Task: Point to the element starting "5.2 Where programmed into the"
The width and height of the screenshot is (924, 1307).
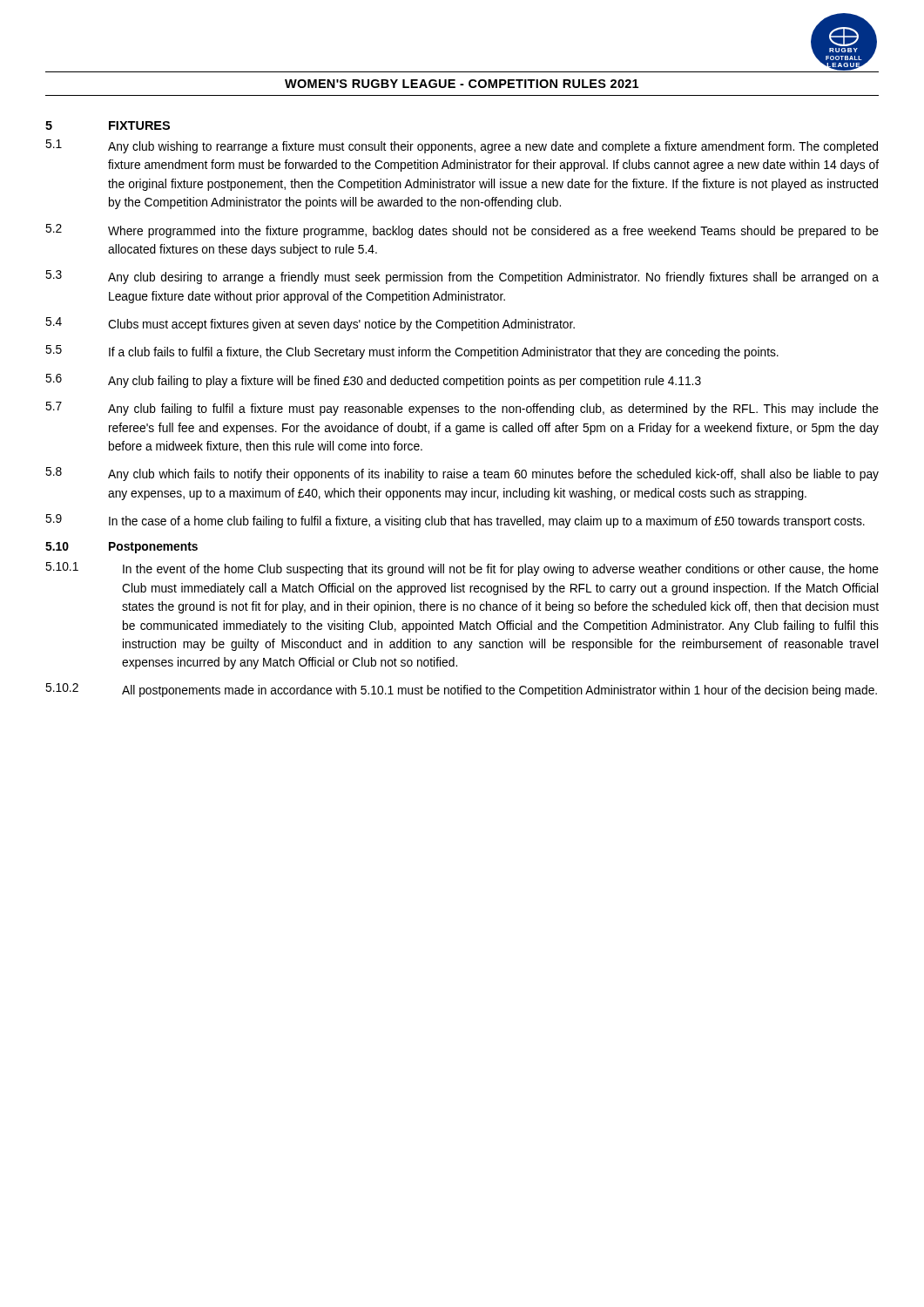Action: click(462, 240)
